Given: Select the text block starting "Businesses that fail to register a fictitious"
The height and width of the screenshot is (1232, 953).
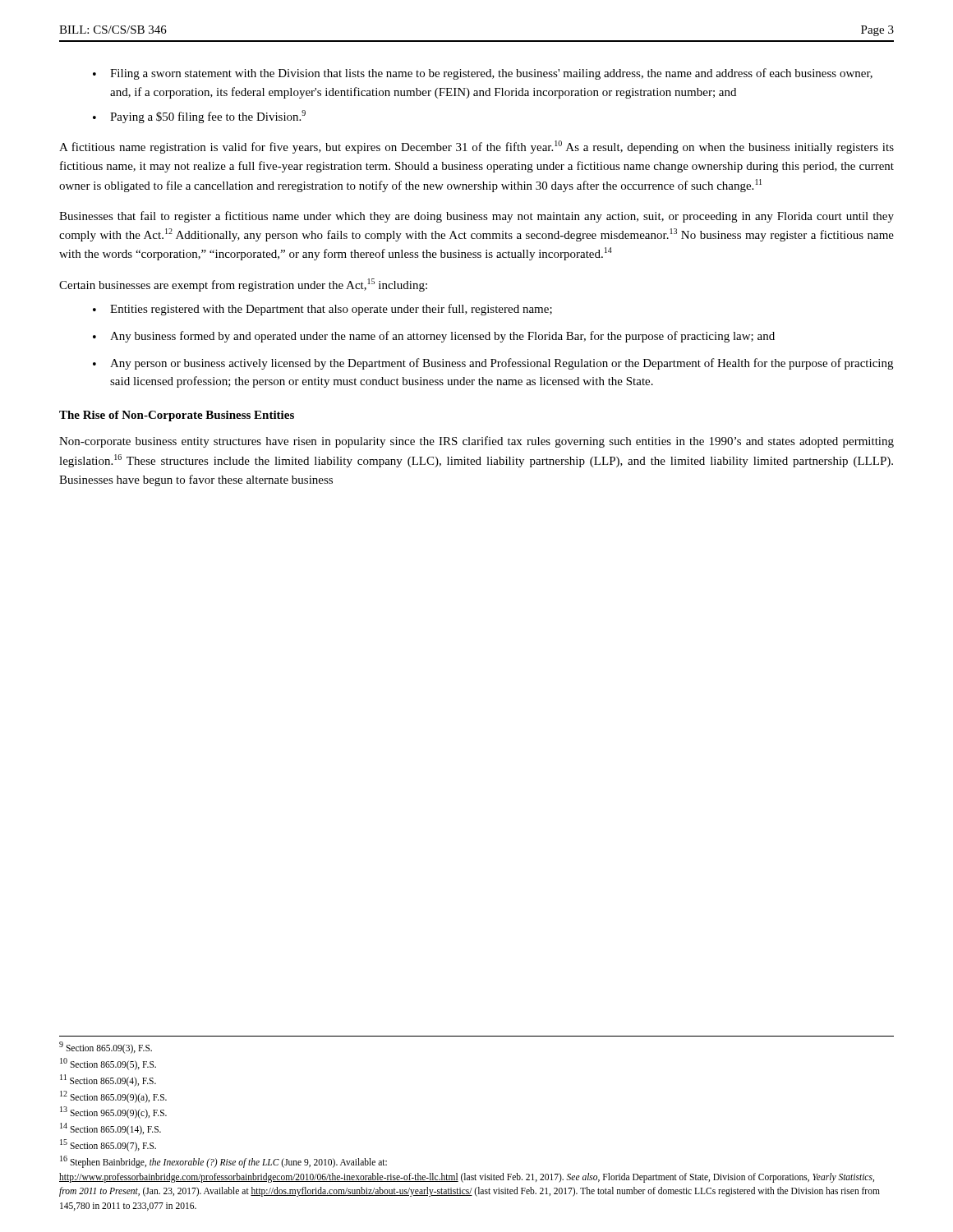Looking at the screenshot, I should click(x=476, y=235).
